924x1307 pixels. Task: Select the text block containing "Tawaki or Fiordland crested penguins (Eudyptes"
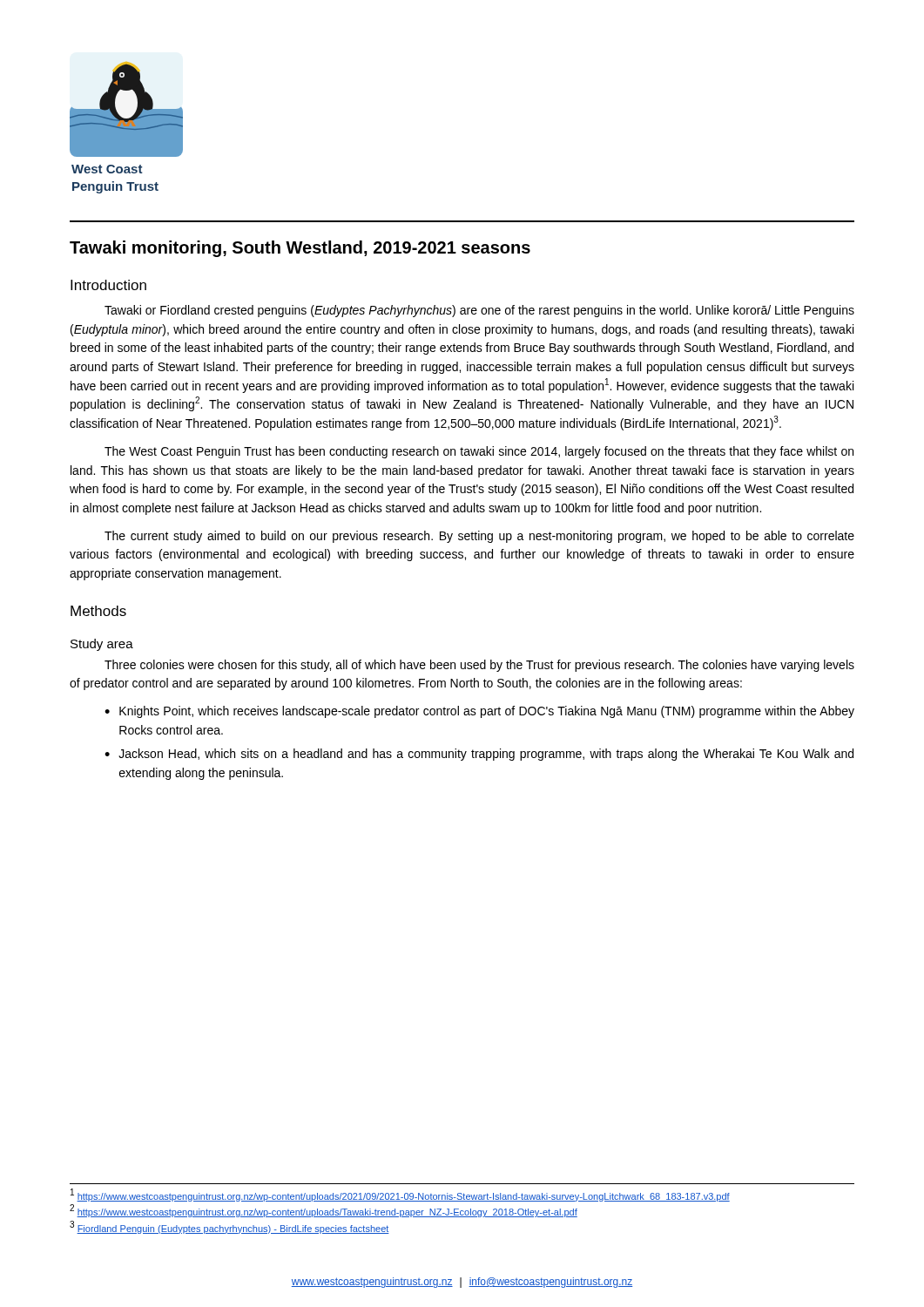click(462, 367)
